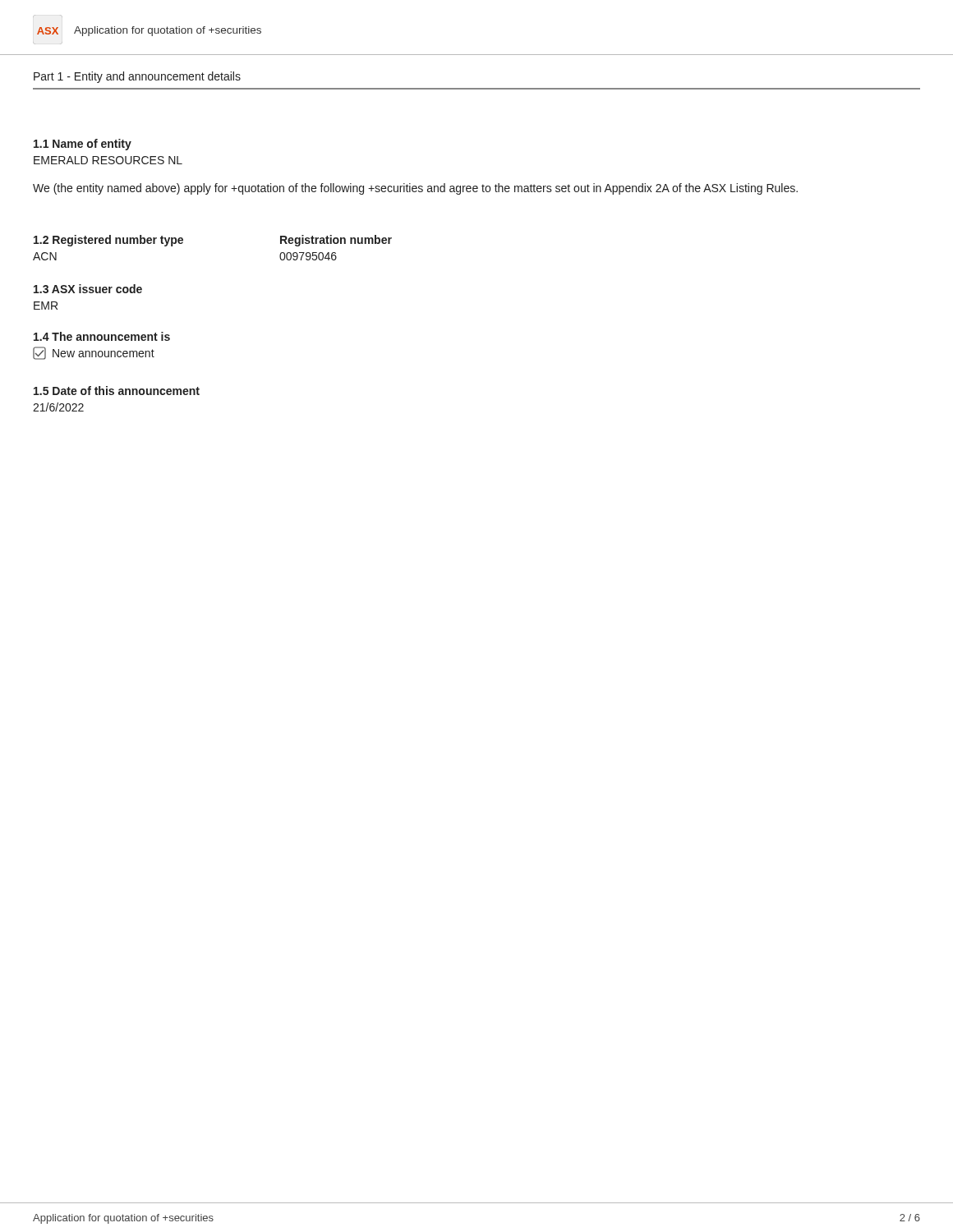Click on the element starting "5 Date of this announcement"
Viewport: 953px width, 1232px height.
(x=116, y=391)
